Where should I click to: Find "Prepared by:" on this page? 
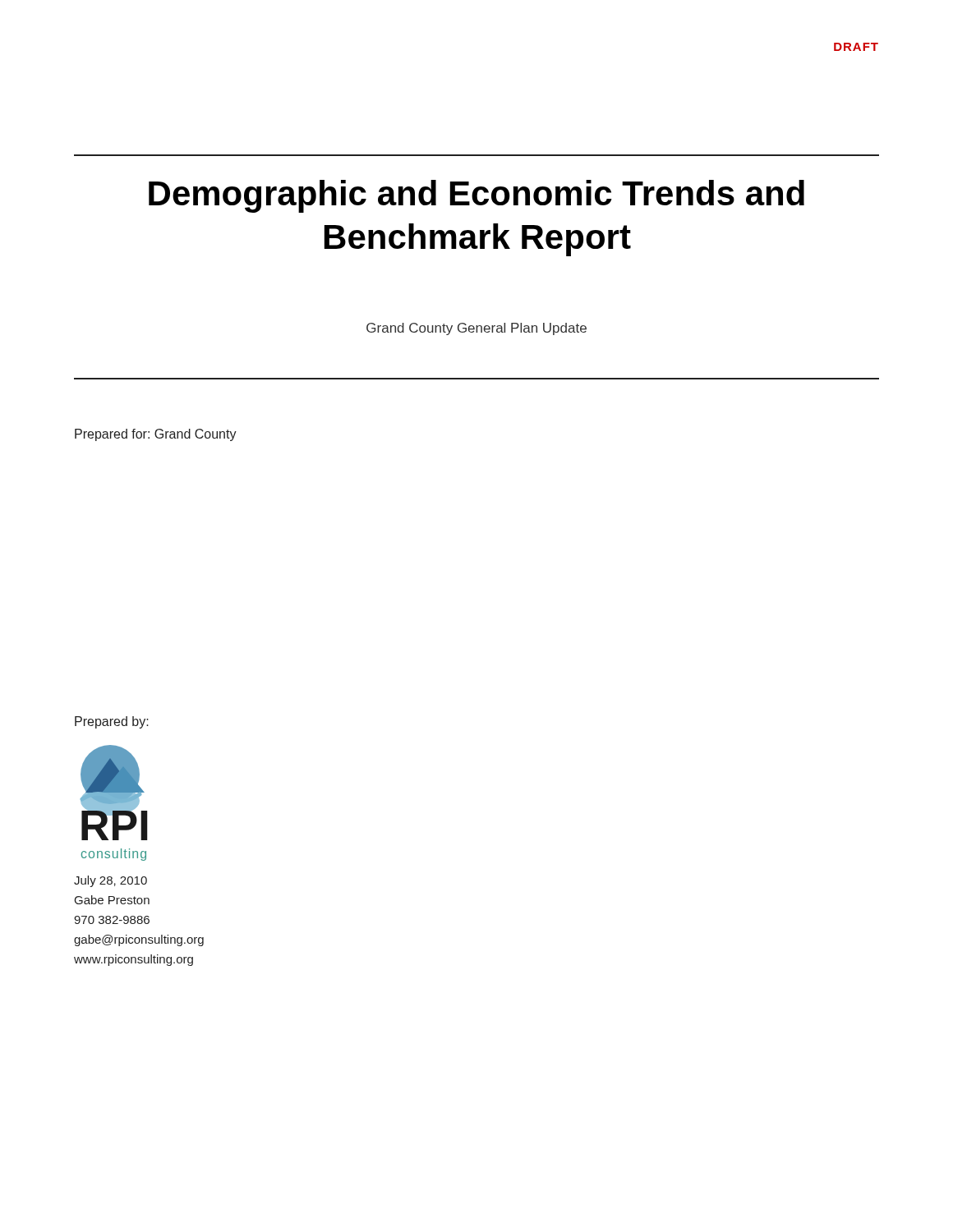click(x=112, y=722)
